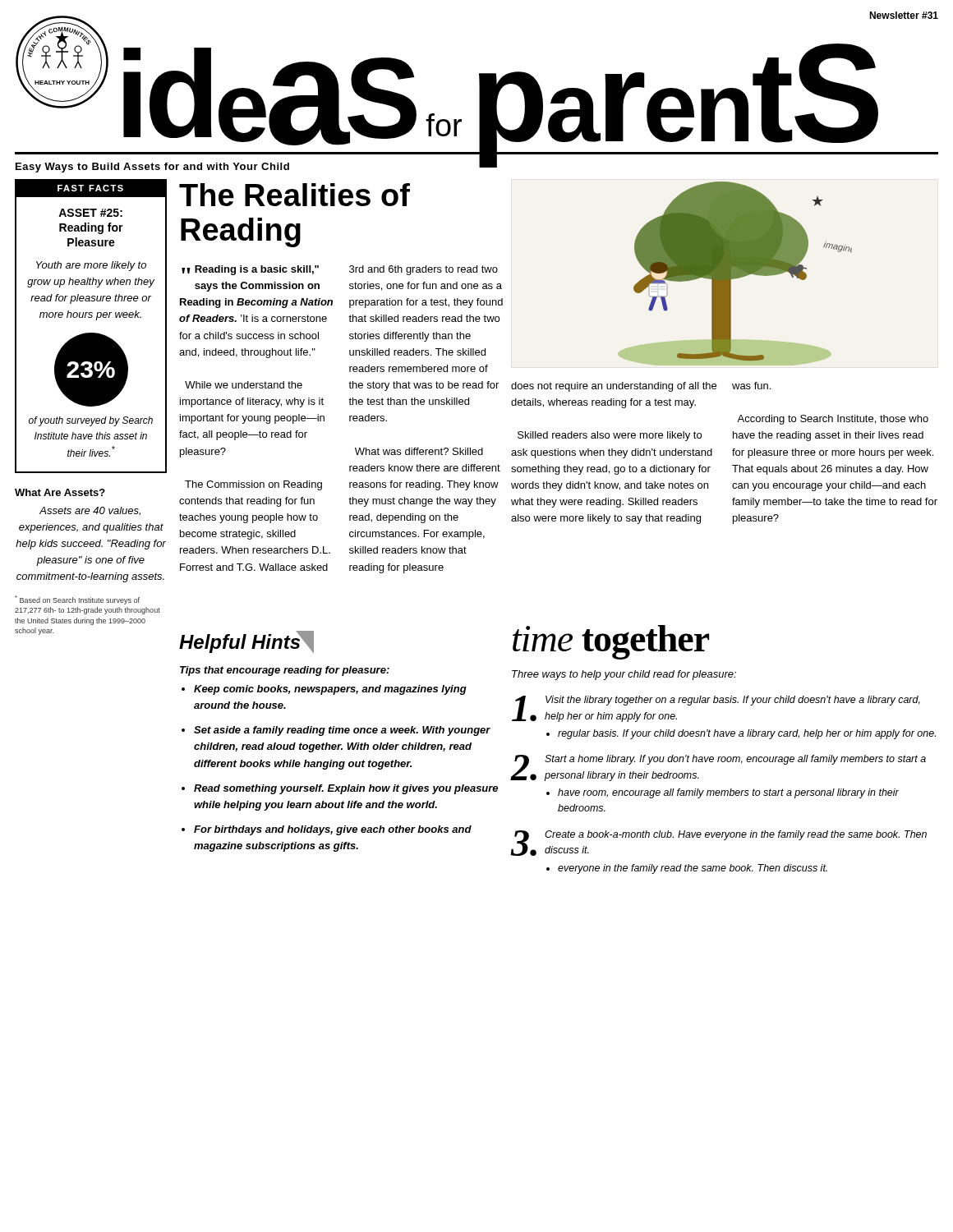The width and height of the screenshot is (953, 1232).
Task: Select the region starting "Start a home library. If you don't have"
Action: pyautogui.click(x=741, y=785)
